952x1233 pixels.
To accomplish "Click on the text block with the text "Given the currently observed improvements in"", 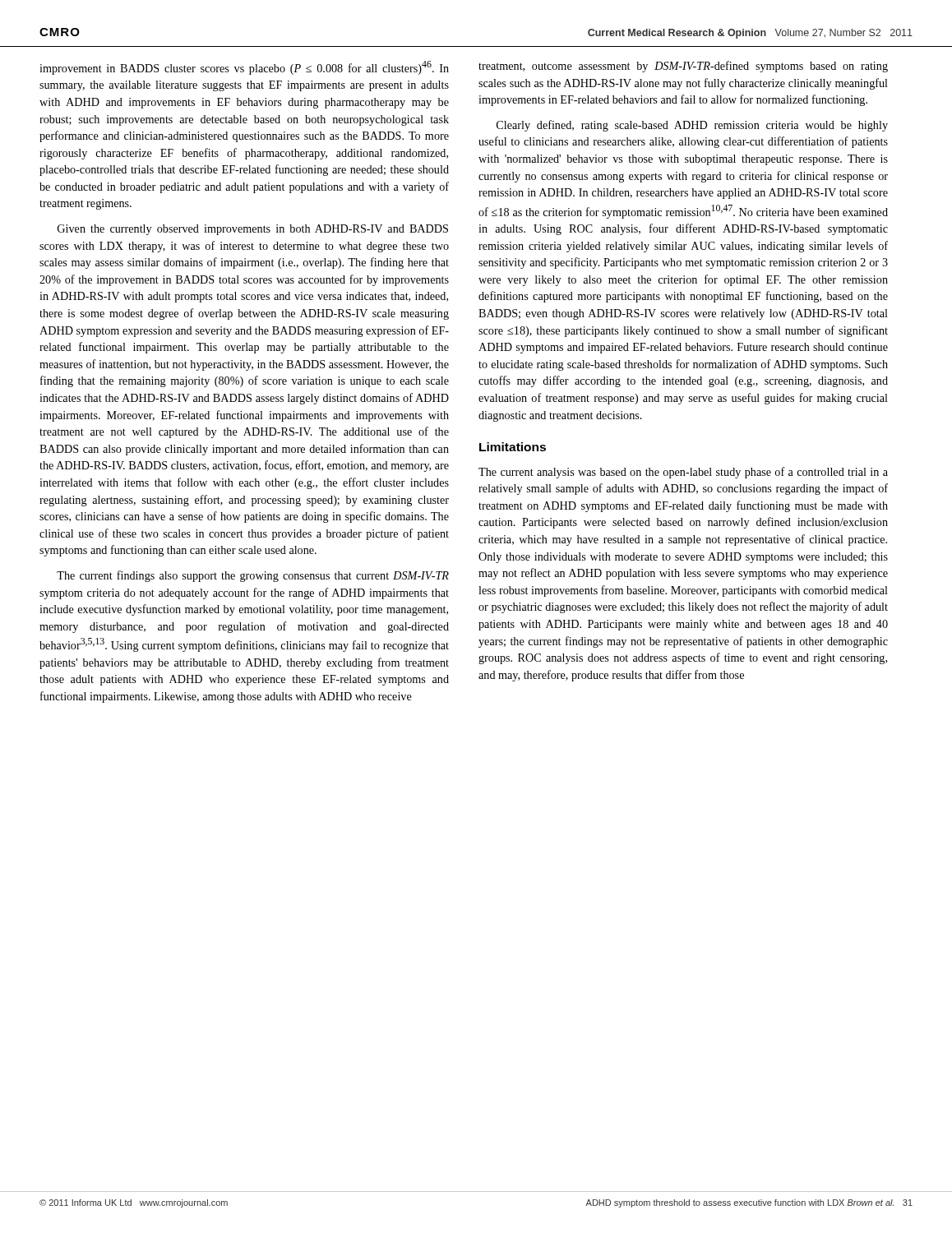I will (244, 390).
